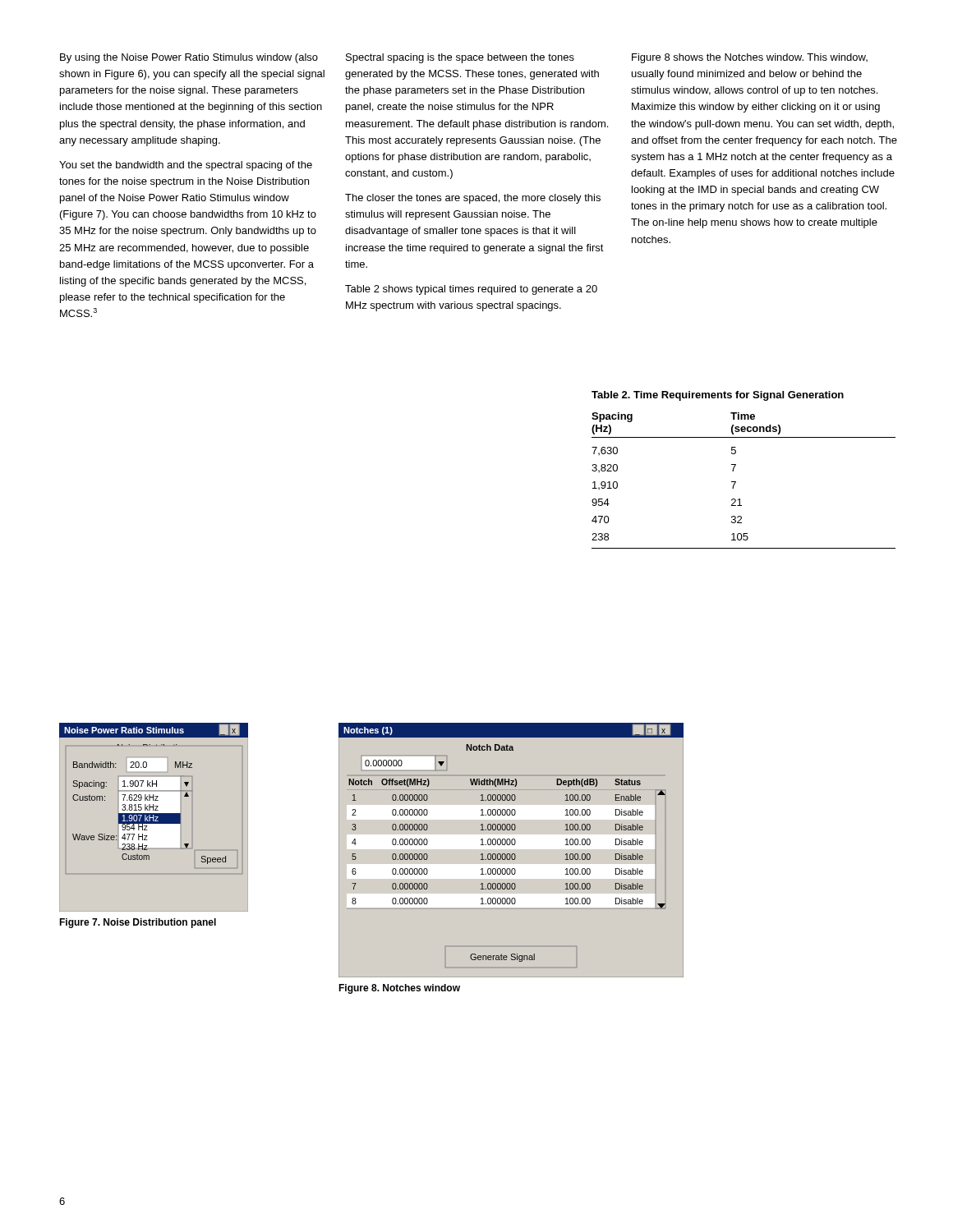Where is the passage that starts "By using the Noise Power"?

192,186
